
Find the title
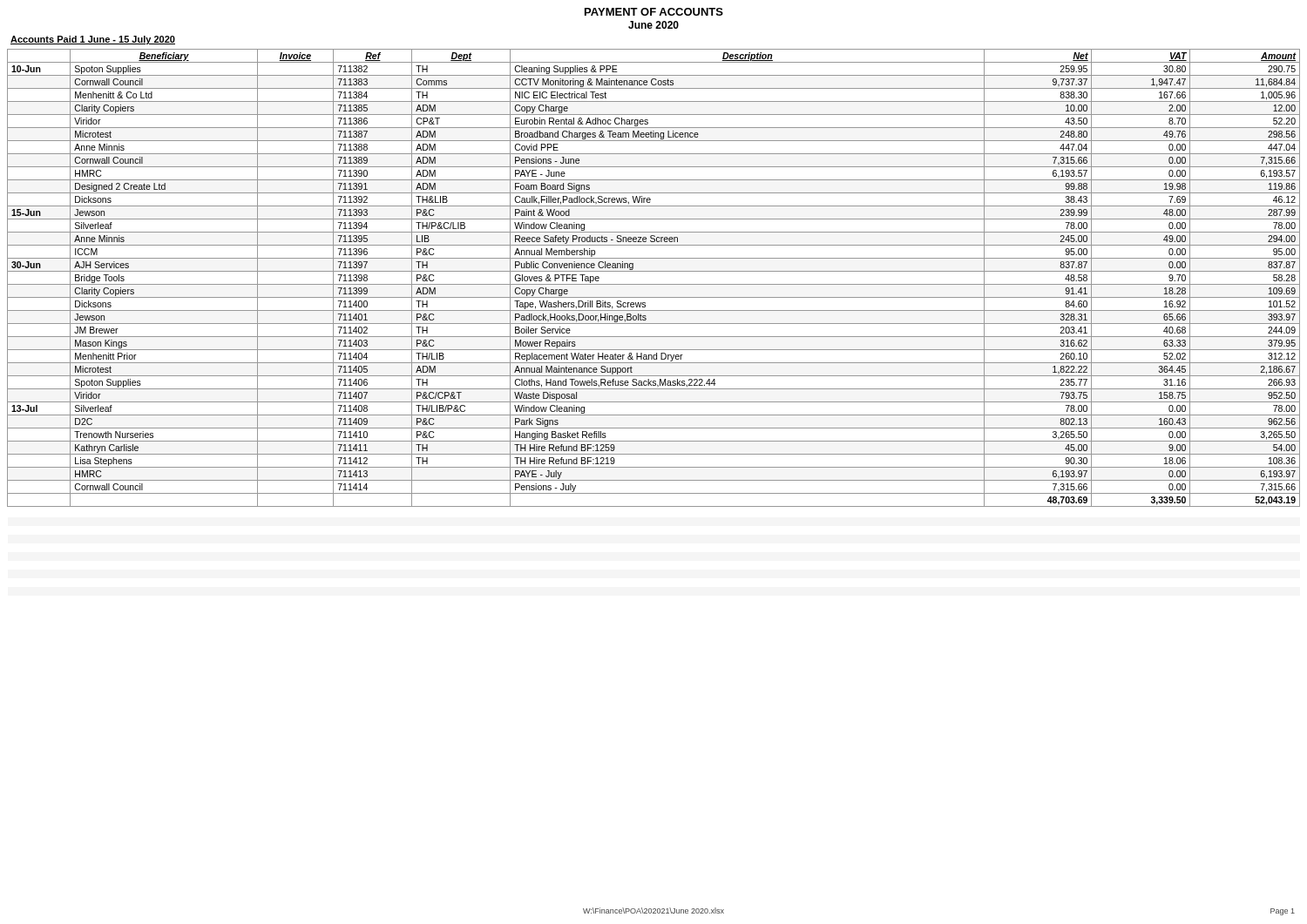click(654, 12)
